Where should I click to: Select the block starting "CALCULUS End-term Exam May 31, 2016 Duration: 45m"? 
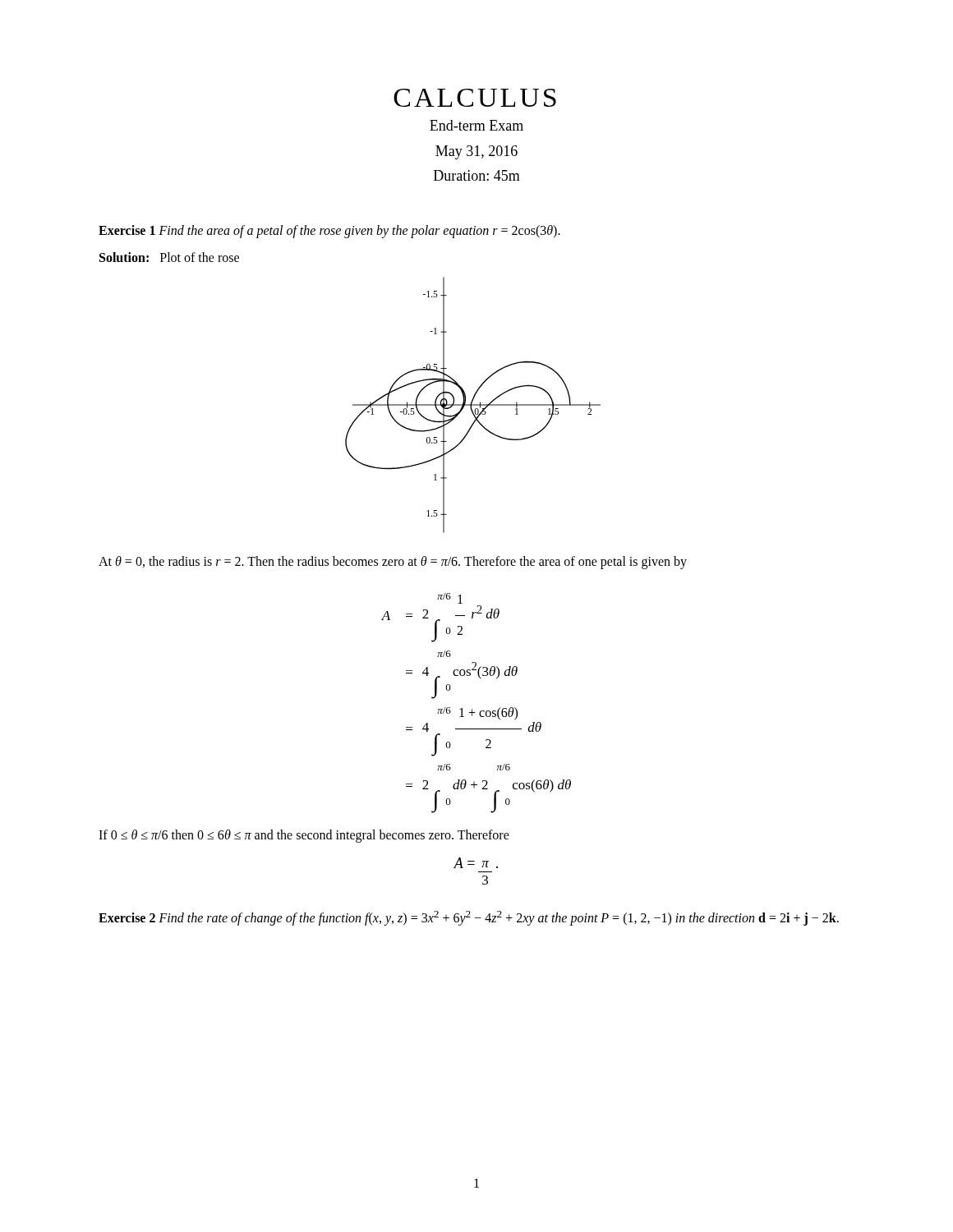476,135
